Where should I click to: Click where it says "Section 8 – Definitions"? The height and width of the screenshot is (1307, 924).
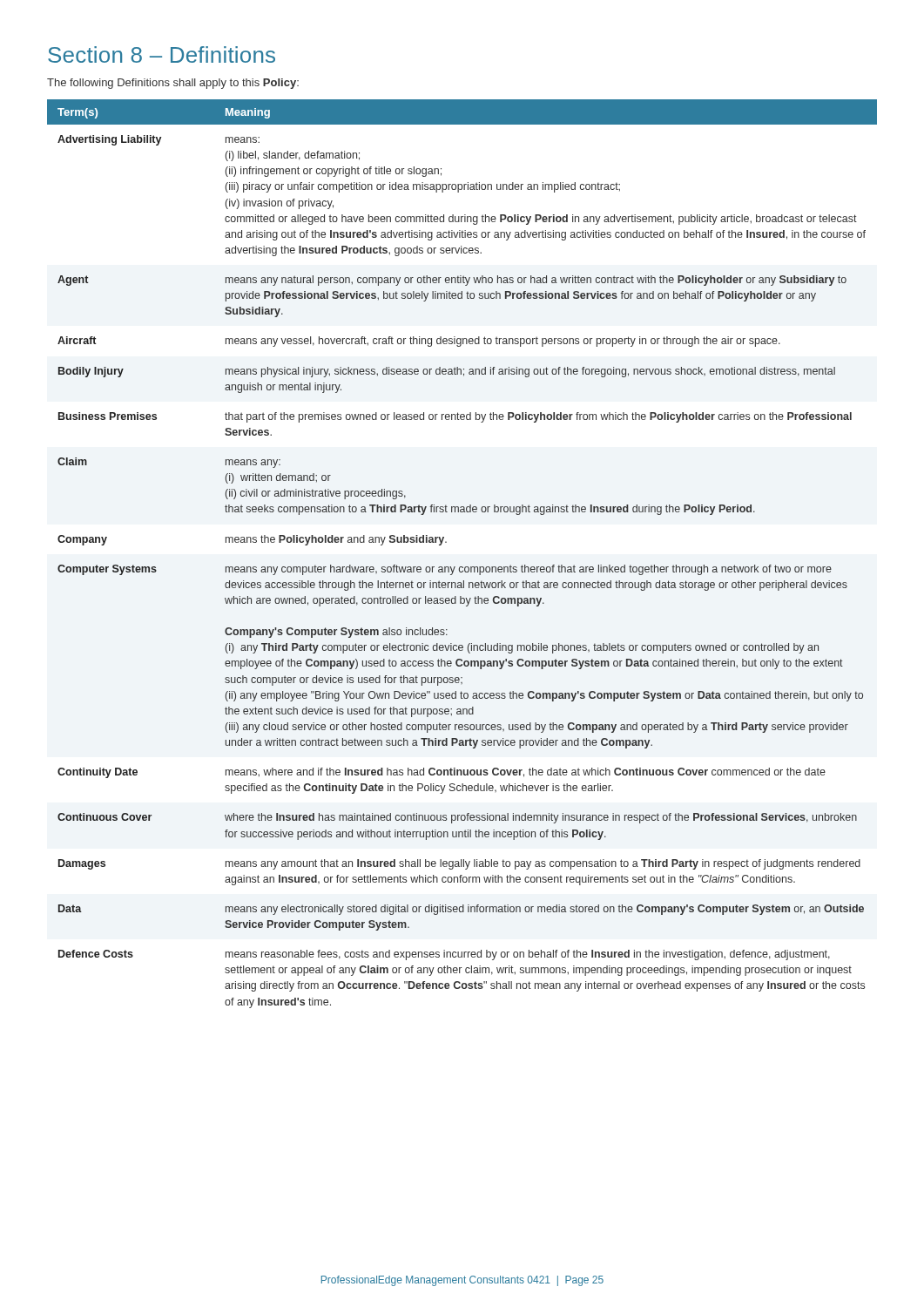(162, 55)
